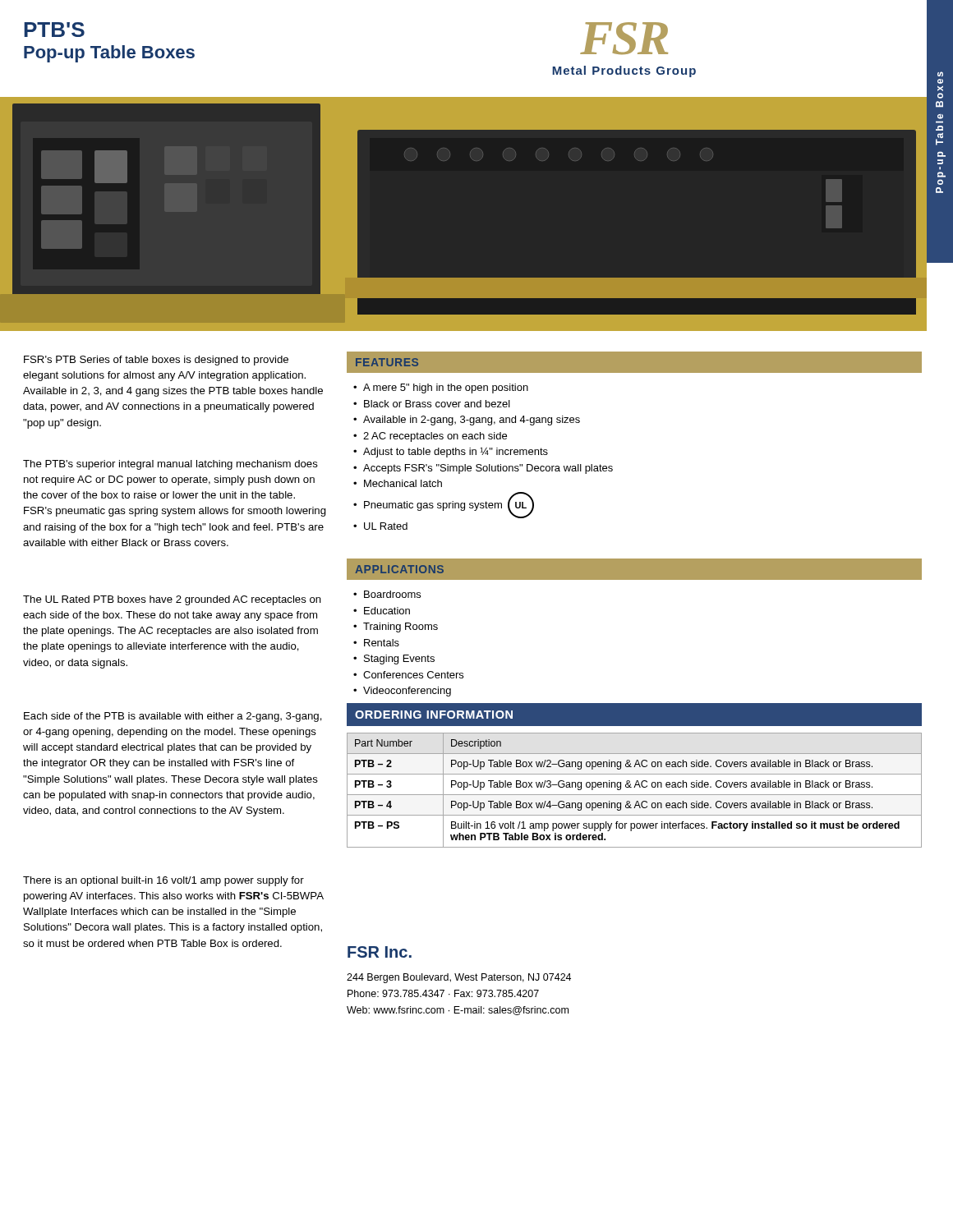Where does it say "Staging Events"?
The height and width of the screenshot is (1232, 953).
(399, 658)
